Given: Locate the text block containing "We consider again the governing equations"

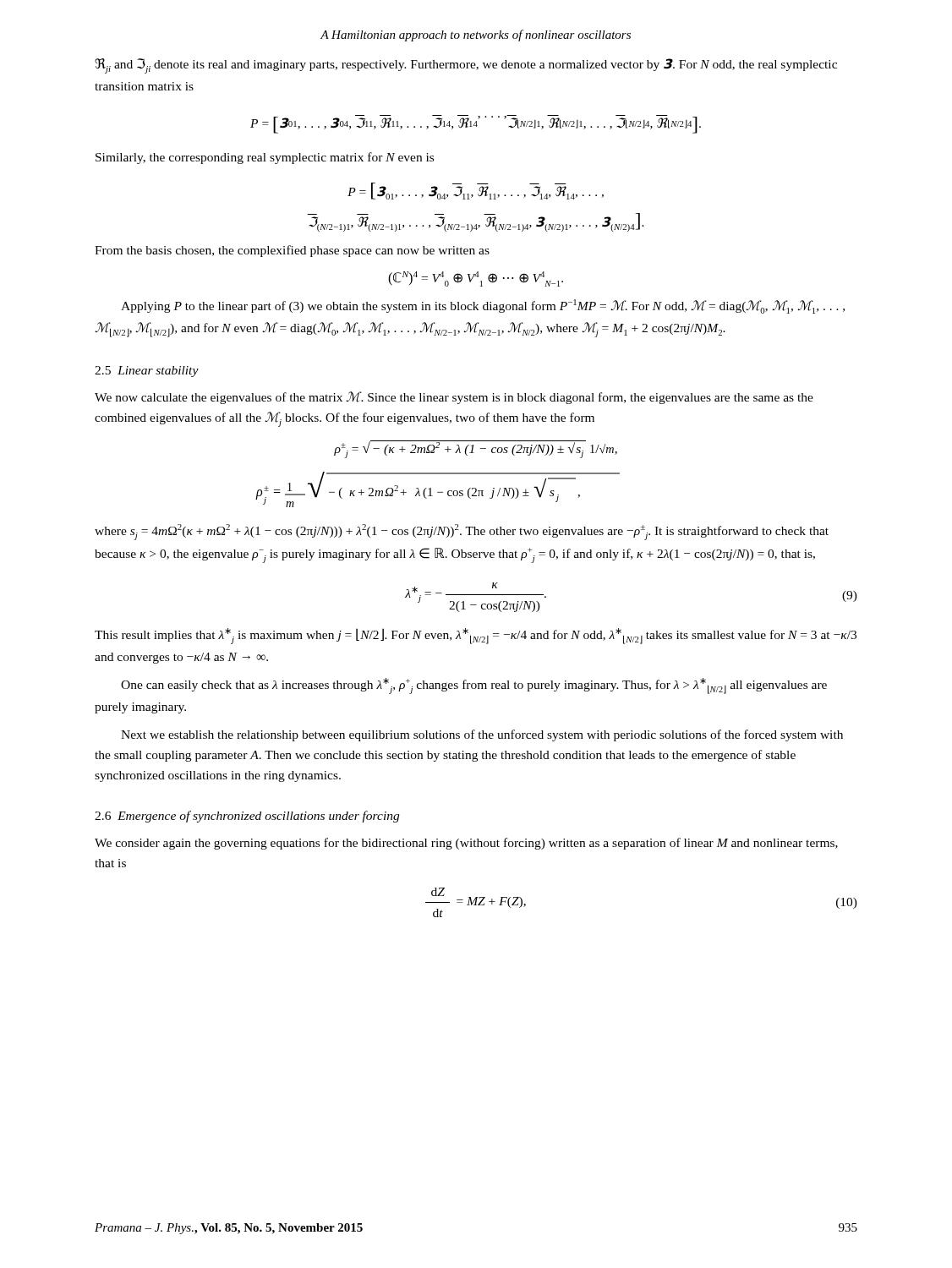Looking at the screenshot, I should click(476, 853).
